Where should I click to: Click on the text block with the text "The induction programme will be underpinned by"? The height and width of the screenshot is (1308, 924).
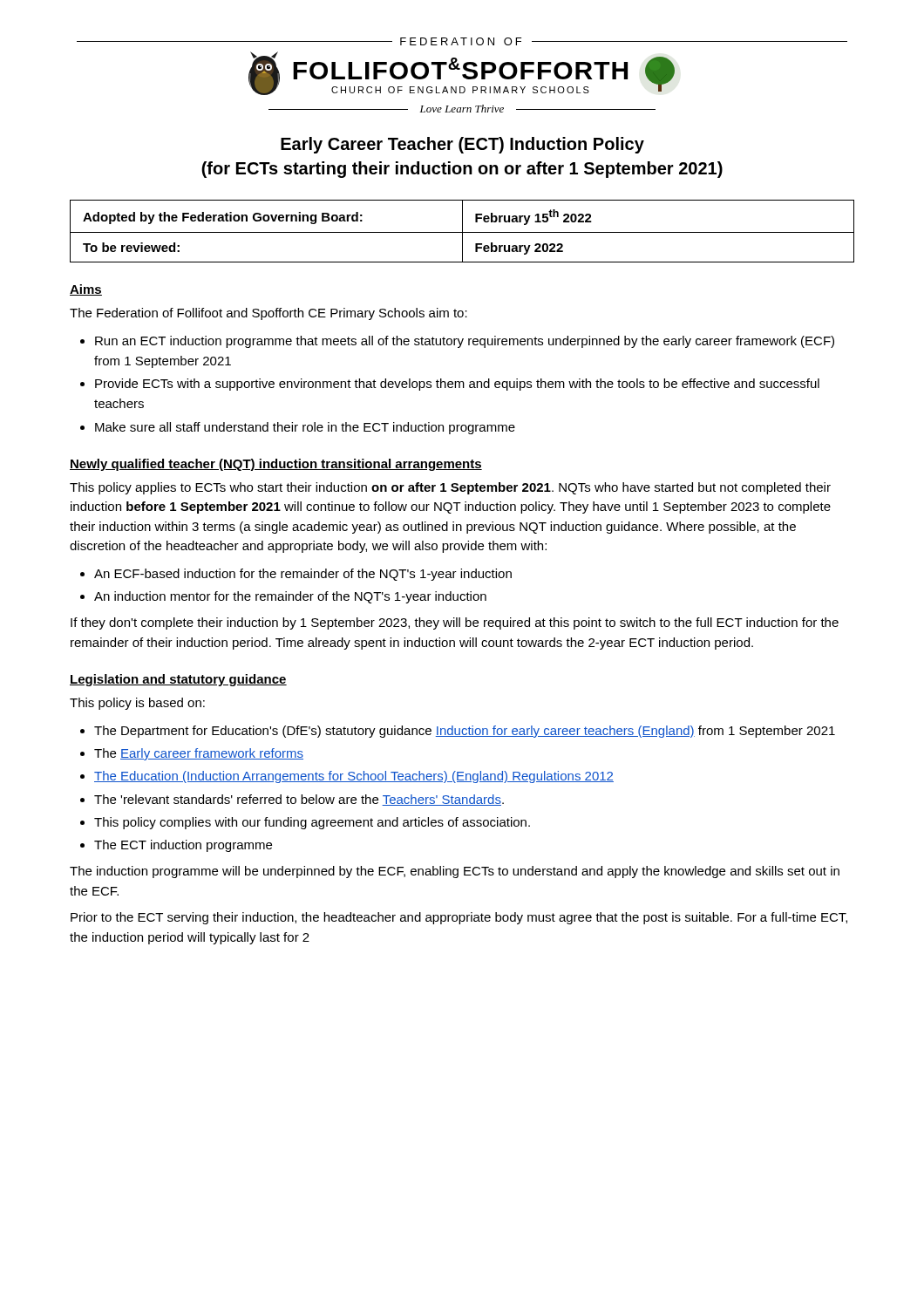455,881
